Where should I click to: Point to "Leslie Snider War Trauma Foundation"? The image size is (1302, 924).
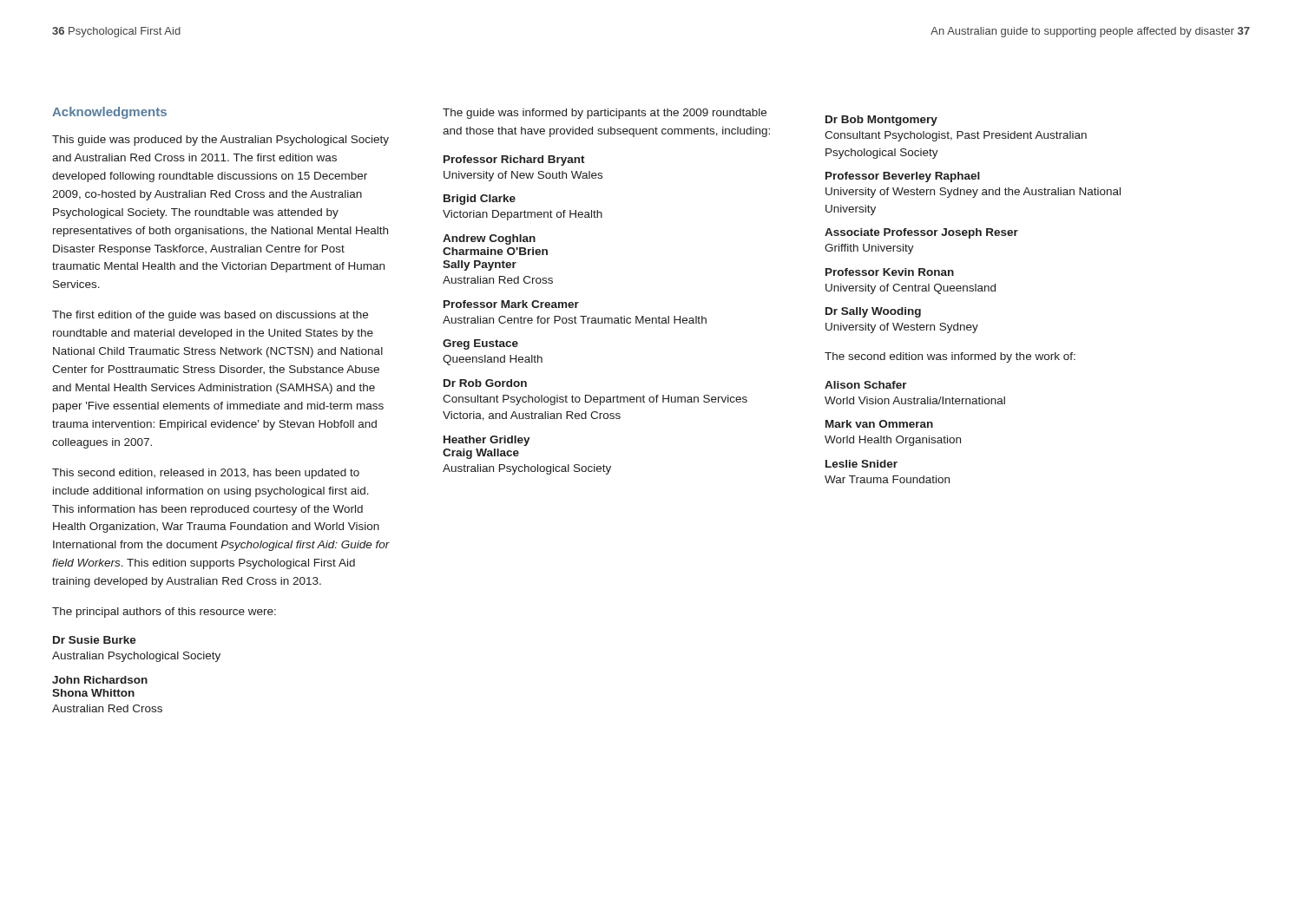pyautogui.click(x=861, y=464)
